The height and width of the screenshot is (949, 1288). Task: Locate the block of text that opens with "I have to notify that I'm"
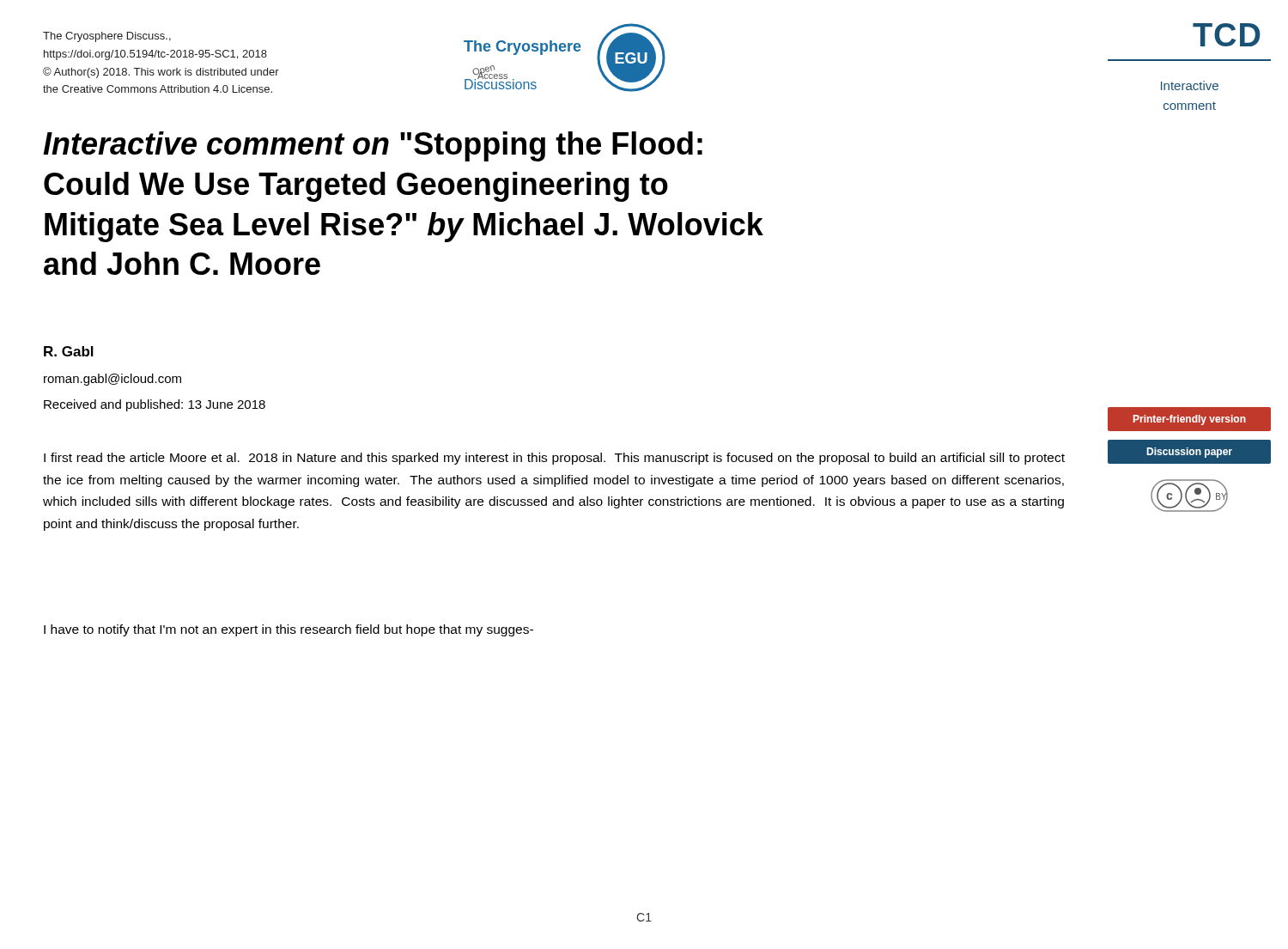coord(289,630)
